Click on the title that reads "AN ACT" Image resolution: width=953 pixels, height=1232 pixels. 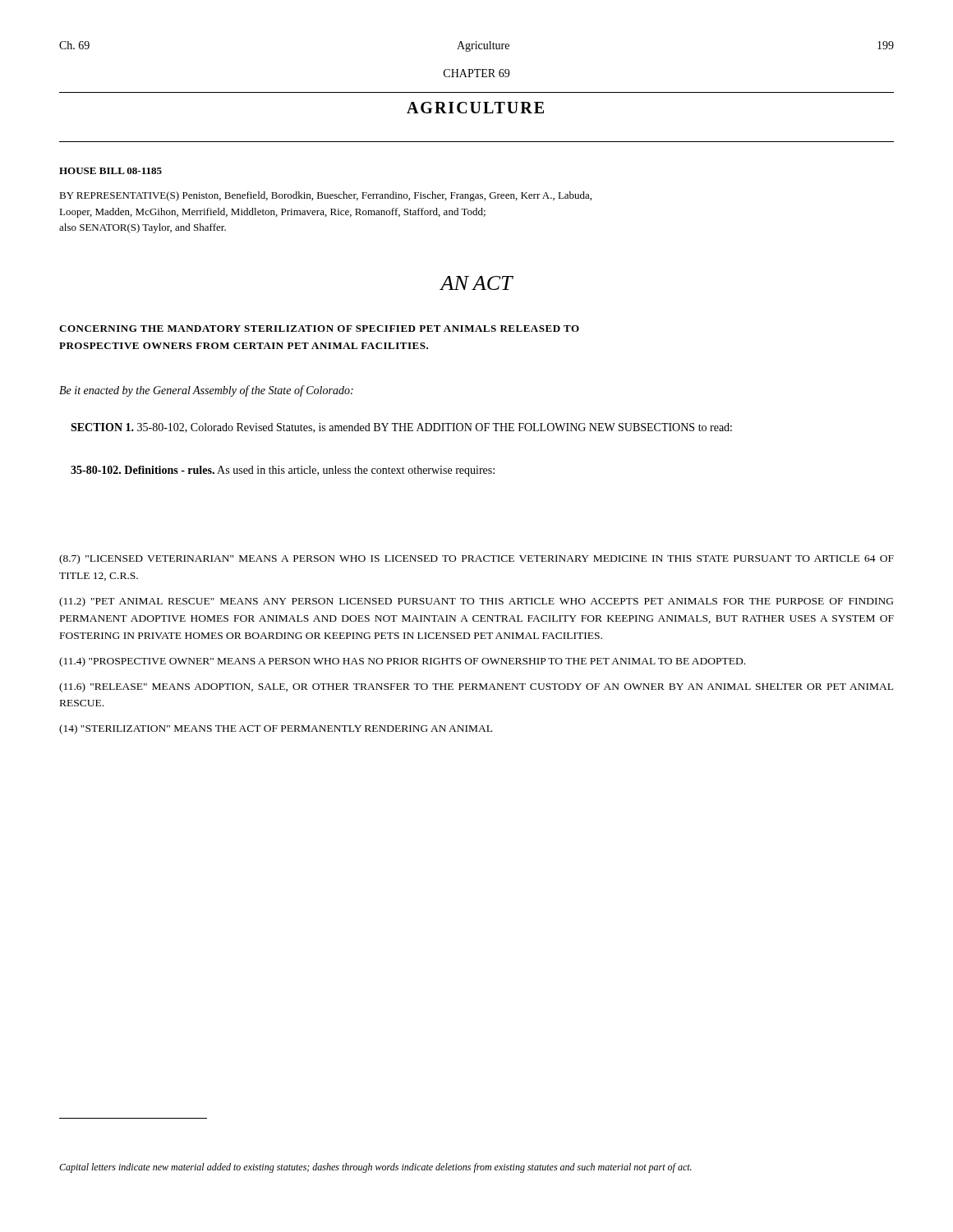pos(476,283)
